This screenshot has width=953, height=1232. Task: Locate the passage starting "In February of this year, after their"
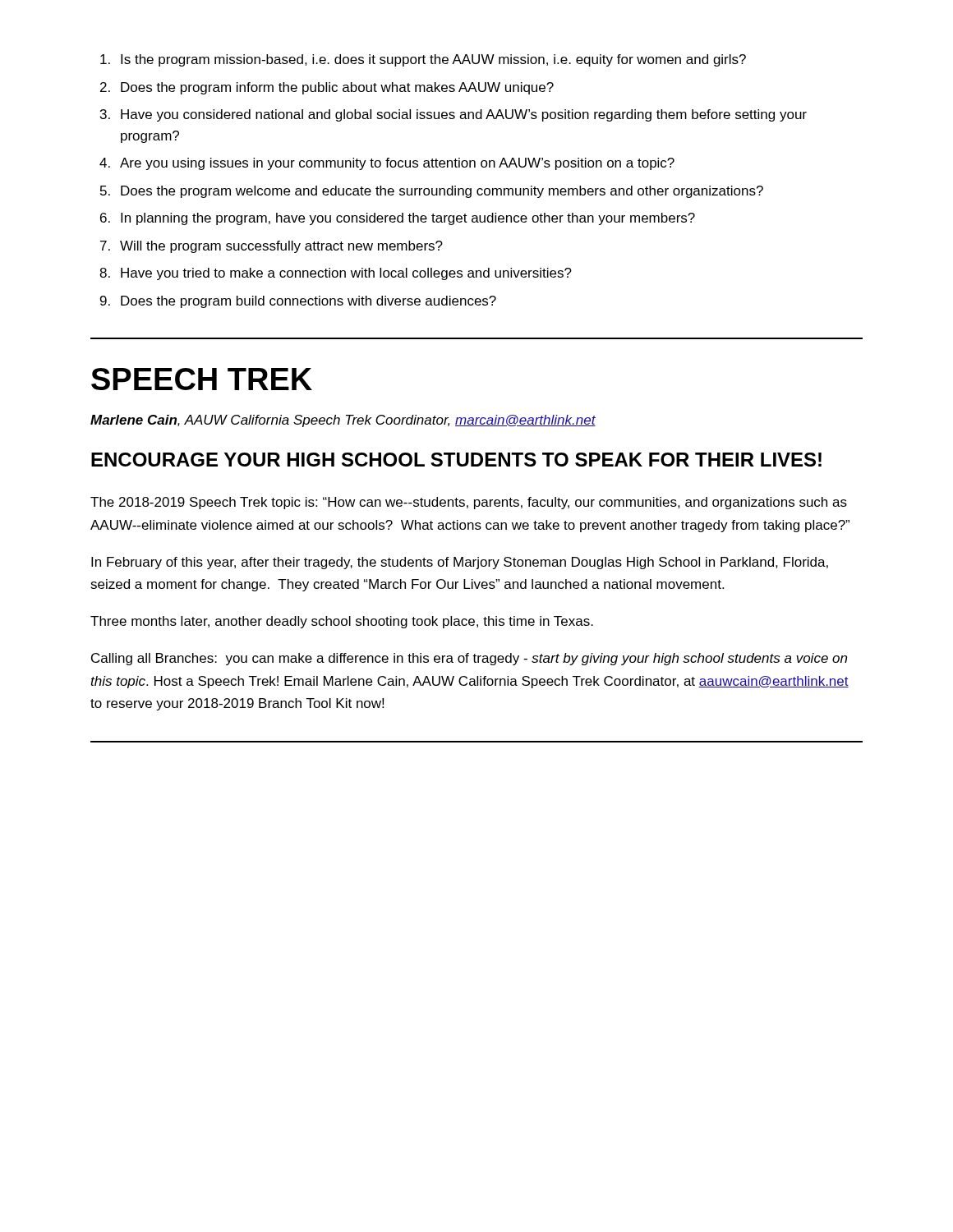(x=460, y=573)
